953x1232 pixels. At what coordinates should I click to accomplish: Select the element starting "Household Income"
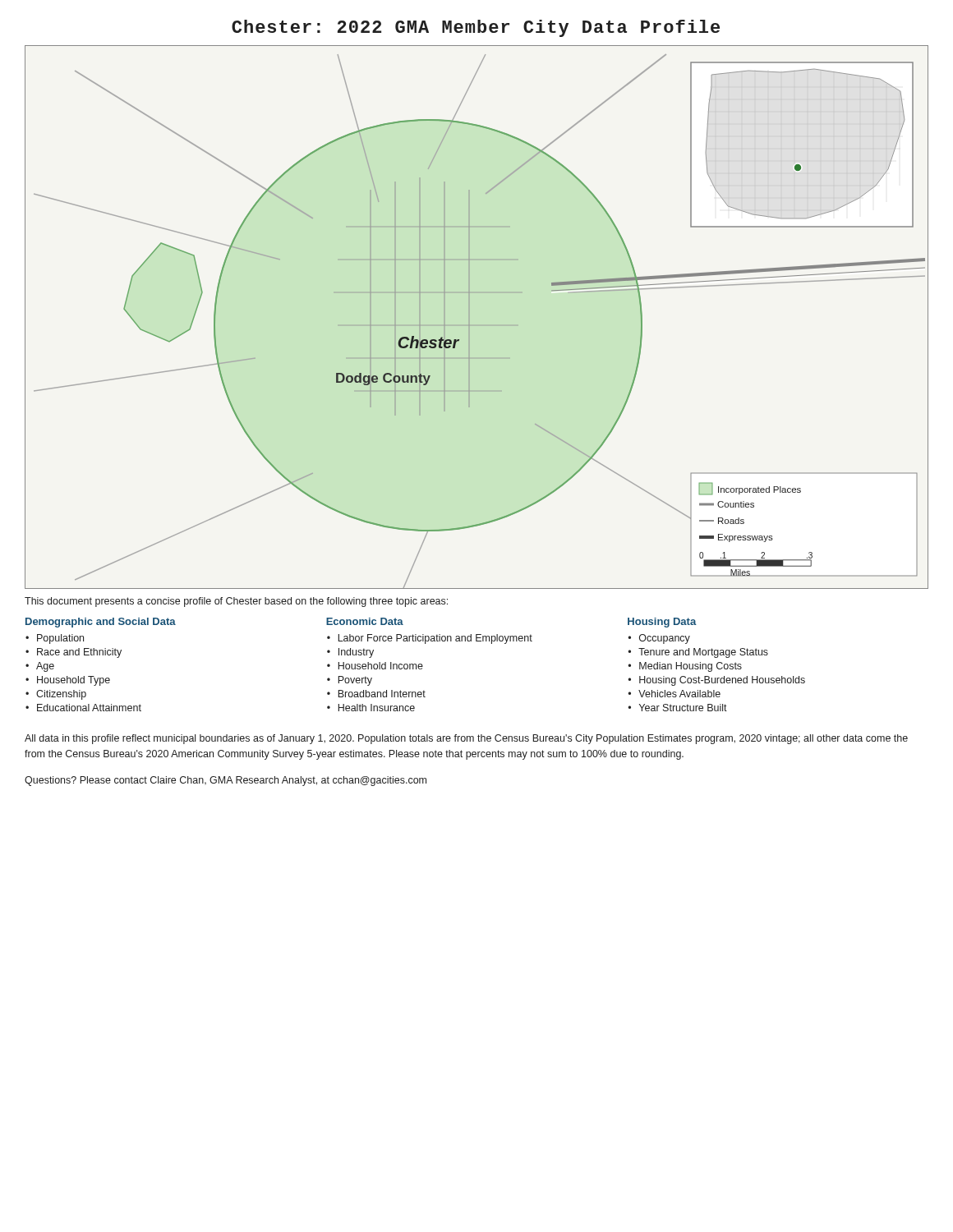[x=380, y=666]
